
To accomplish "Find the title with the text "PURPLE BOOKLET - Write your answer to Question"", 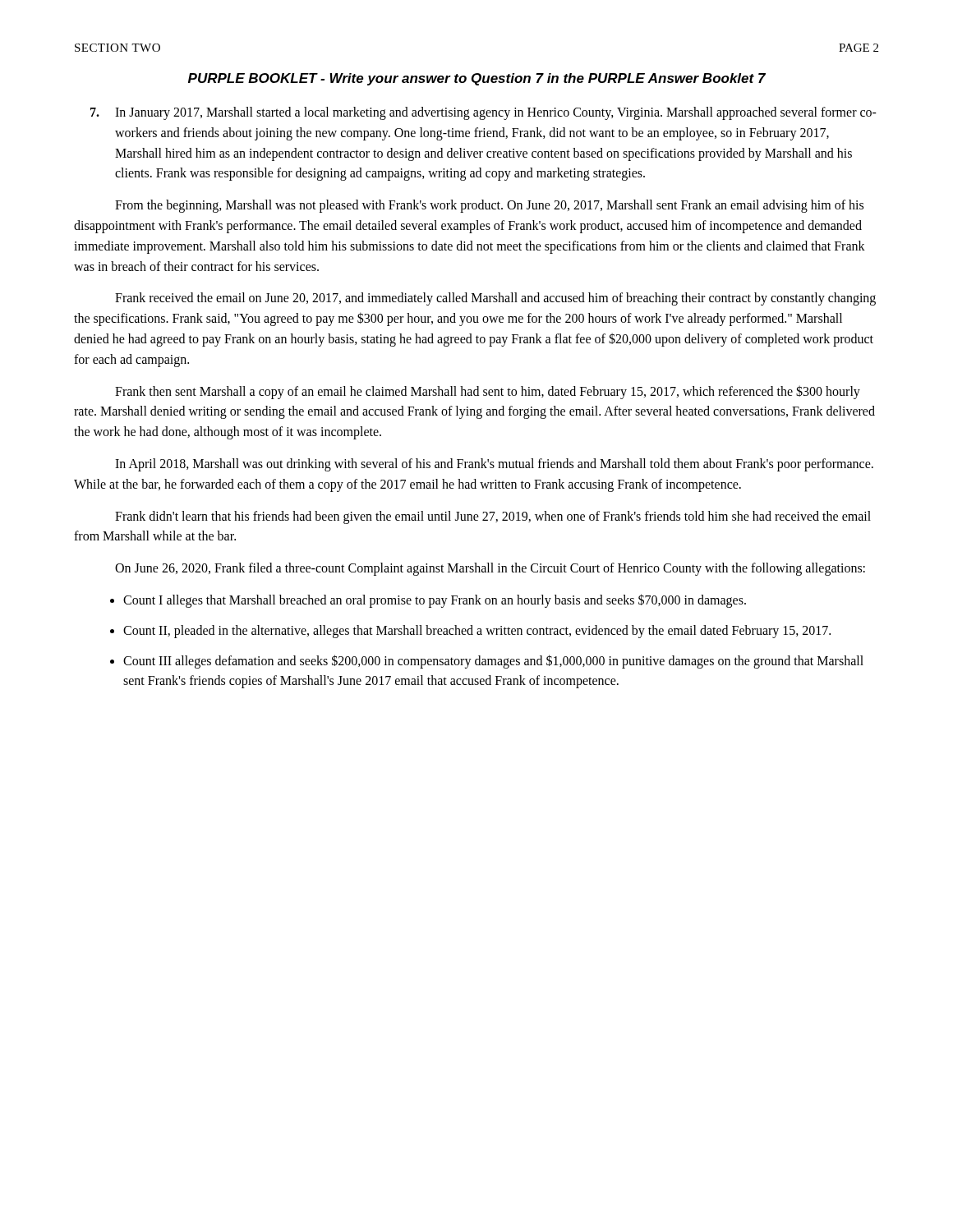I will click(476, 78).
